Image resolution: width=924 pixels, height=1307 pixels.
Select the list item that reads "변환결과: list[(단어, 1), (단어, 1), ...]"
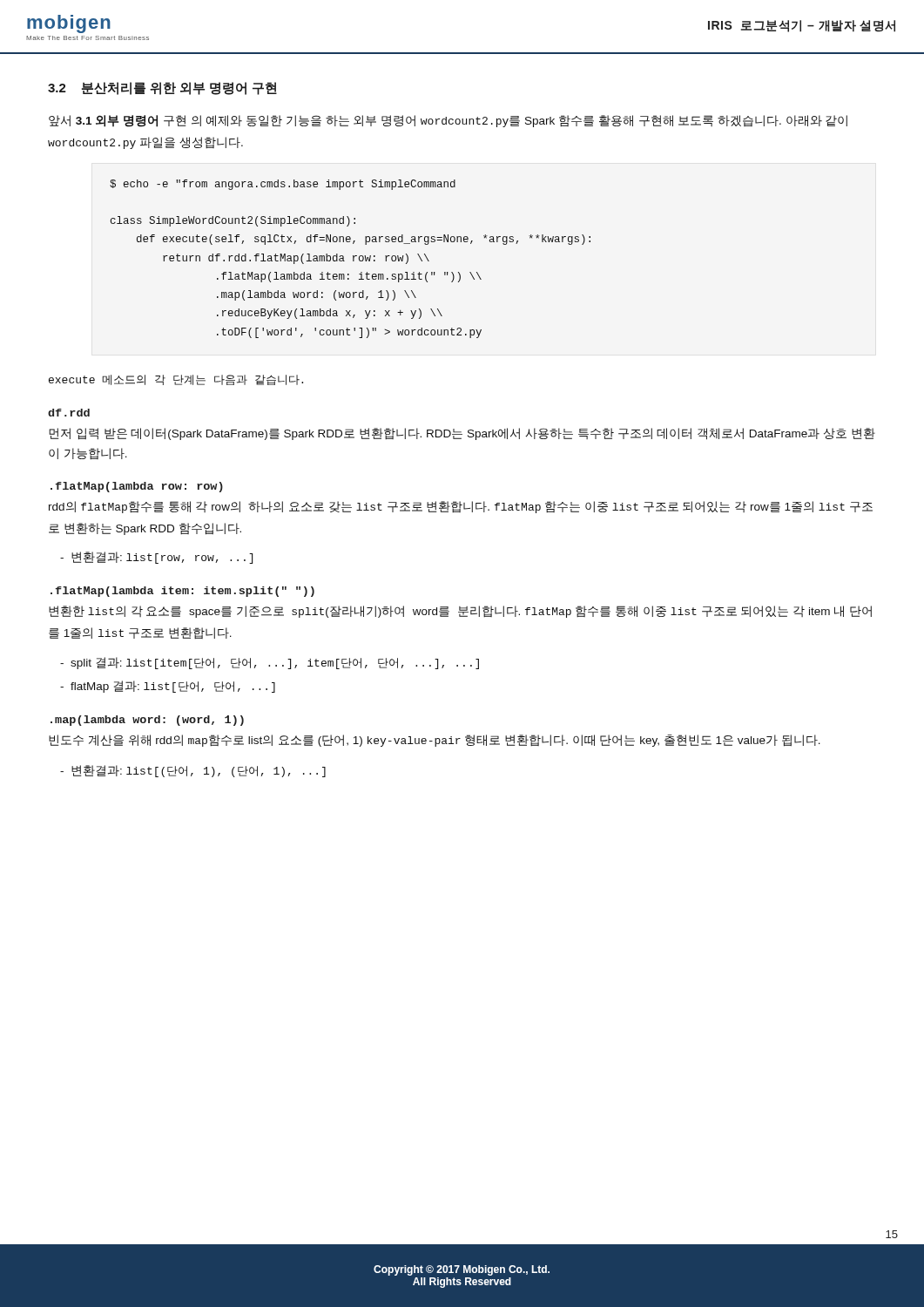[x=194, y=771]
